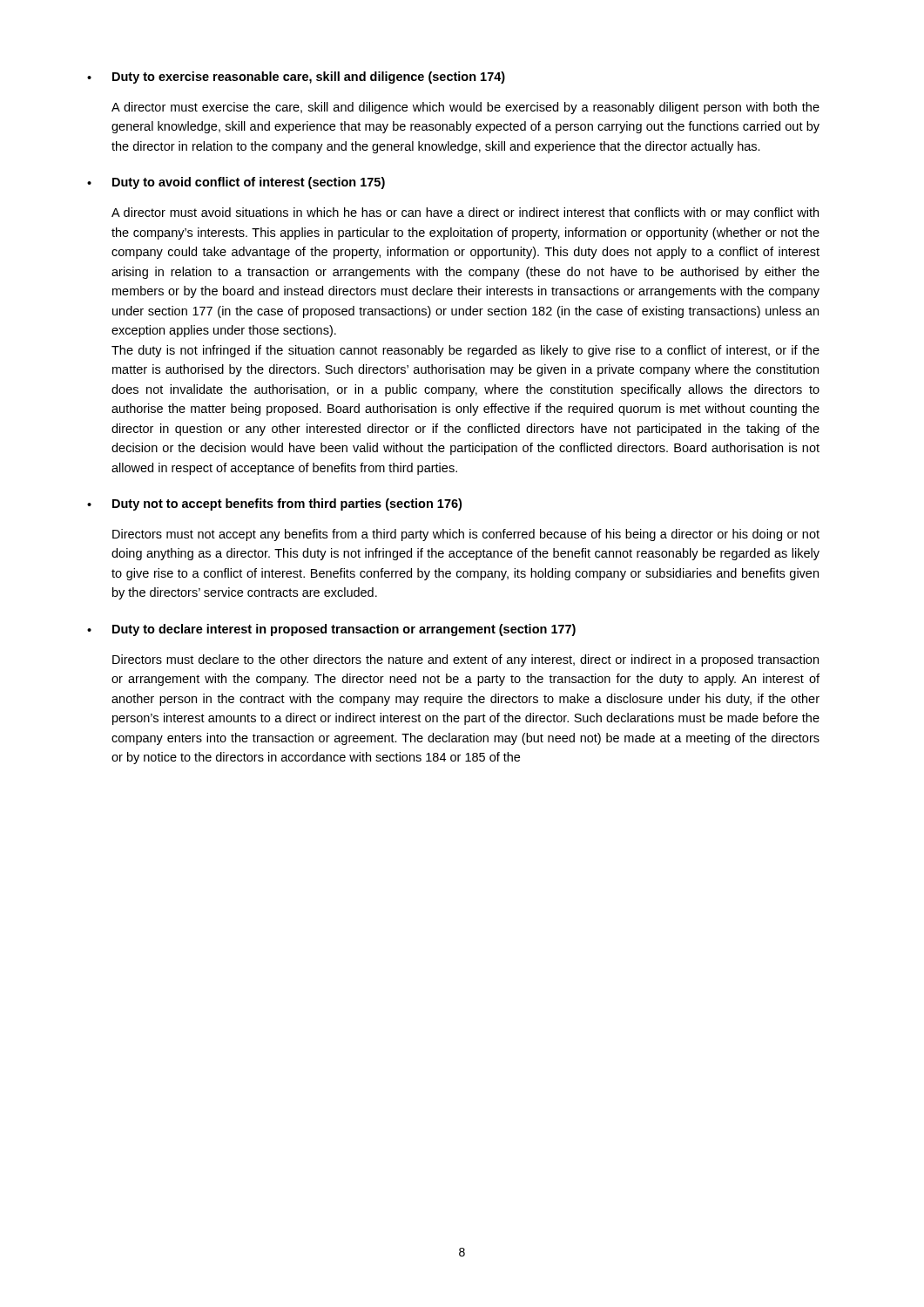Screen dimensions: 1307x924
Task: Click on the text block containing "A director must exercise the"
Action: click(x=465, y=127)
